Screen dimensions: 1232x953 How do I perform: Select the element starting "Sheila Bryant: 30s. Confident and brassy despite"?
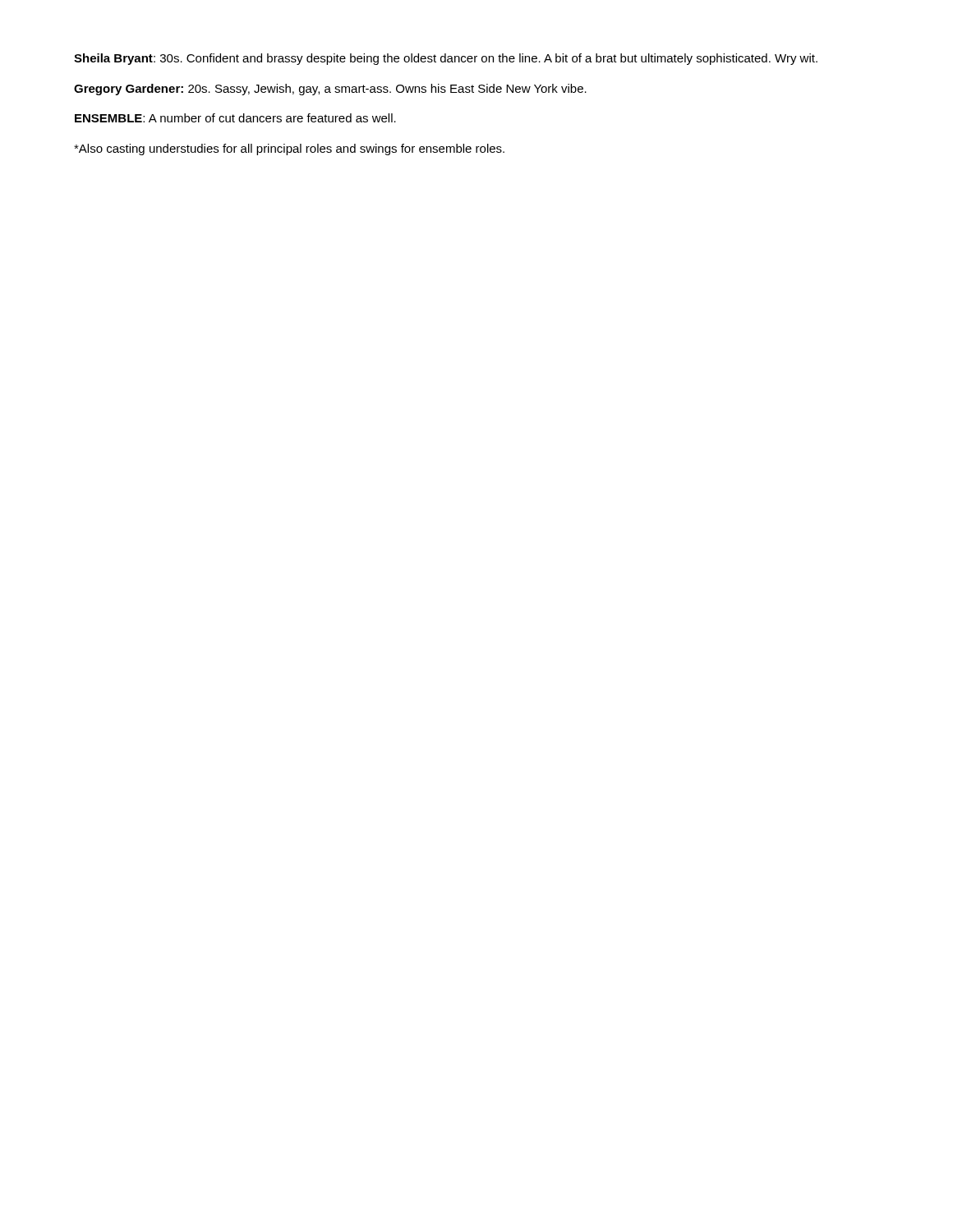click(x=446, y=58)
